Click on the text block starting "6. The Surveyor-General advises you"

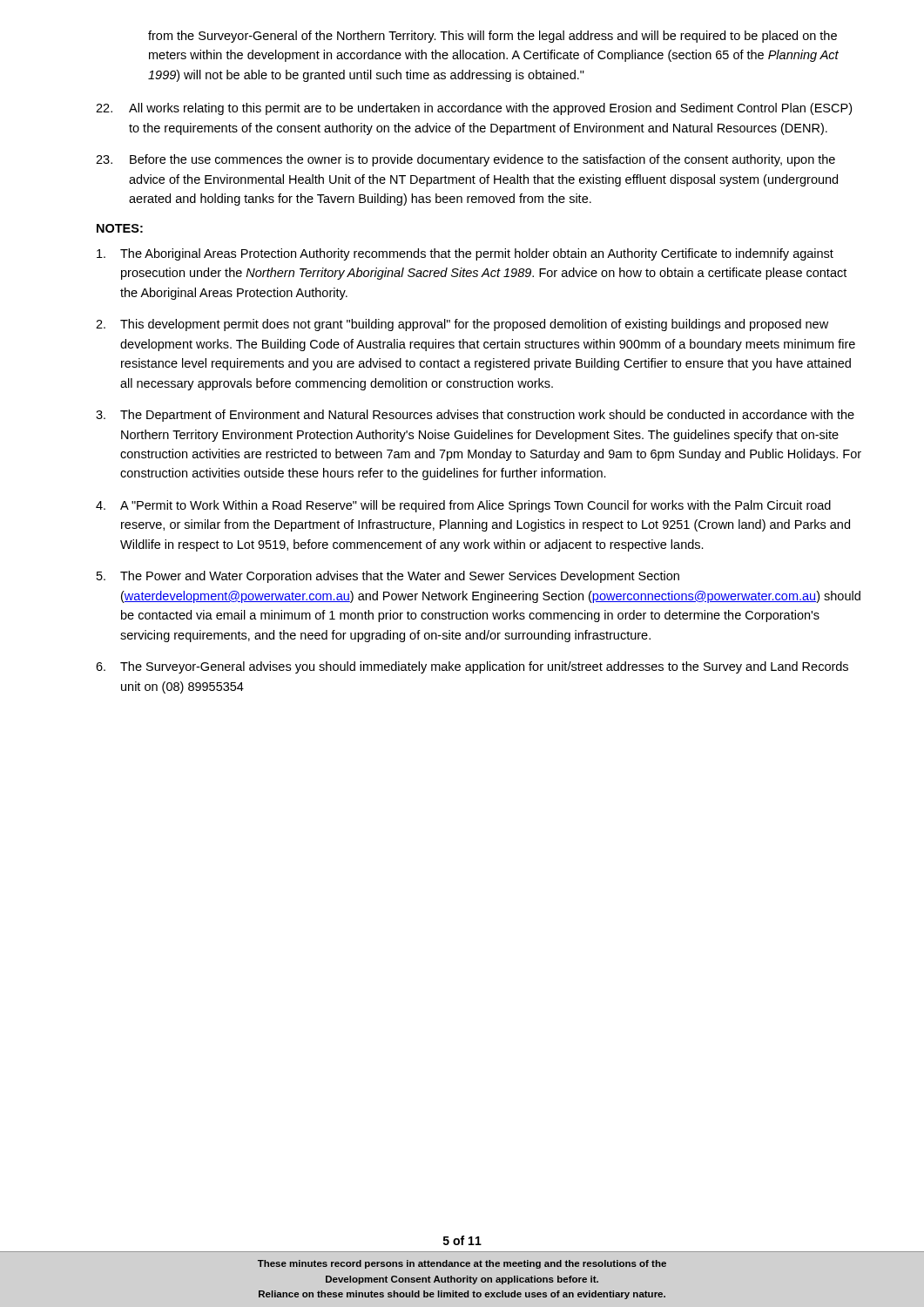click(x=479, y=677)
